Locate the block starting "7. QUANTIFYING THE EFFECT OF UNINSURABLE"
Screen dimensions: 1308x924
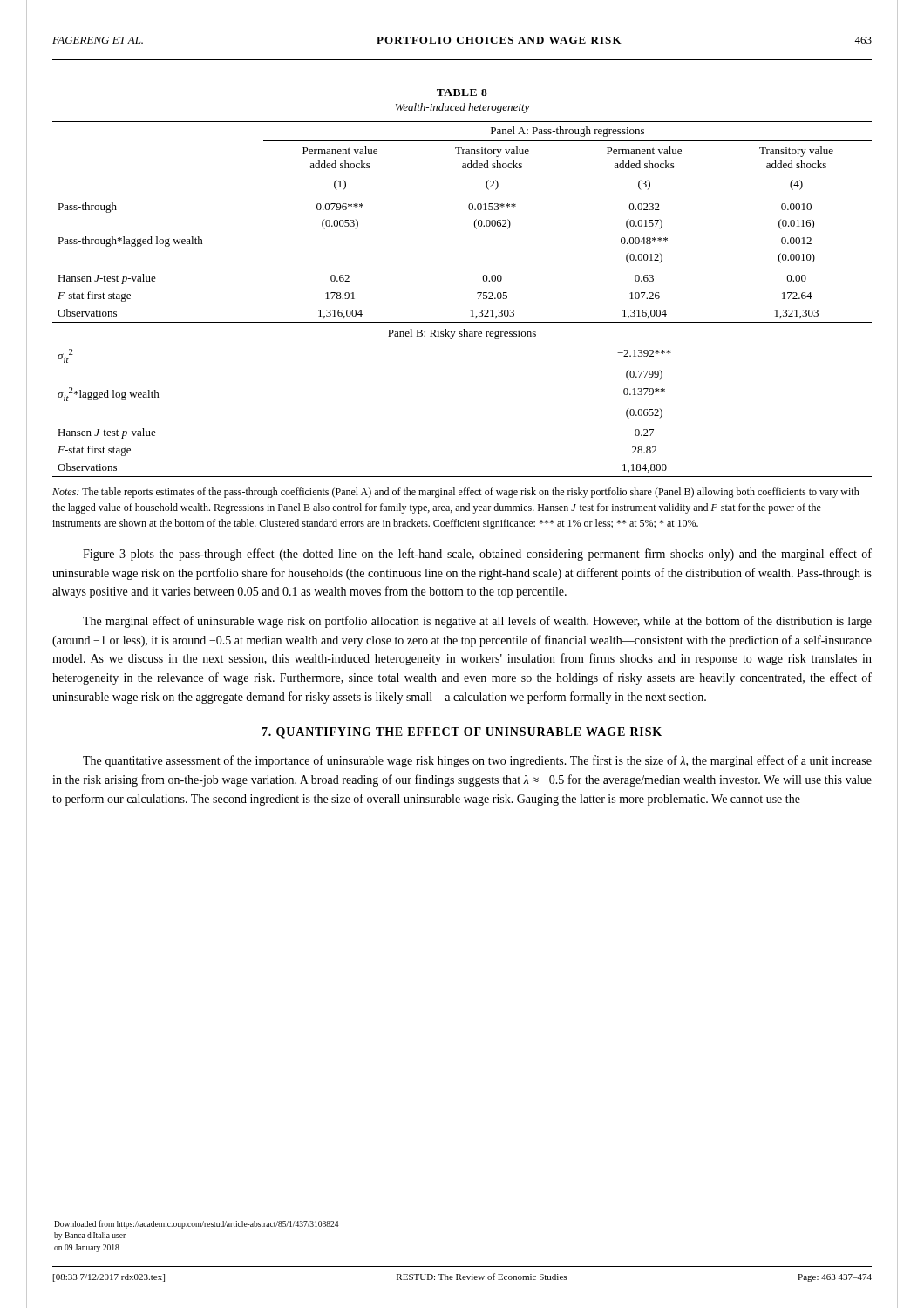(462, 732)
